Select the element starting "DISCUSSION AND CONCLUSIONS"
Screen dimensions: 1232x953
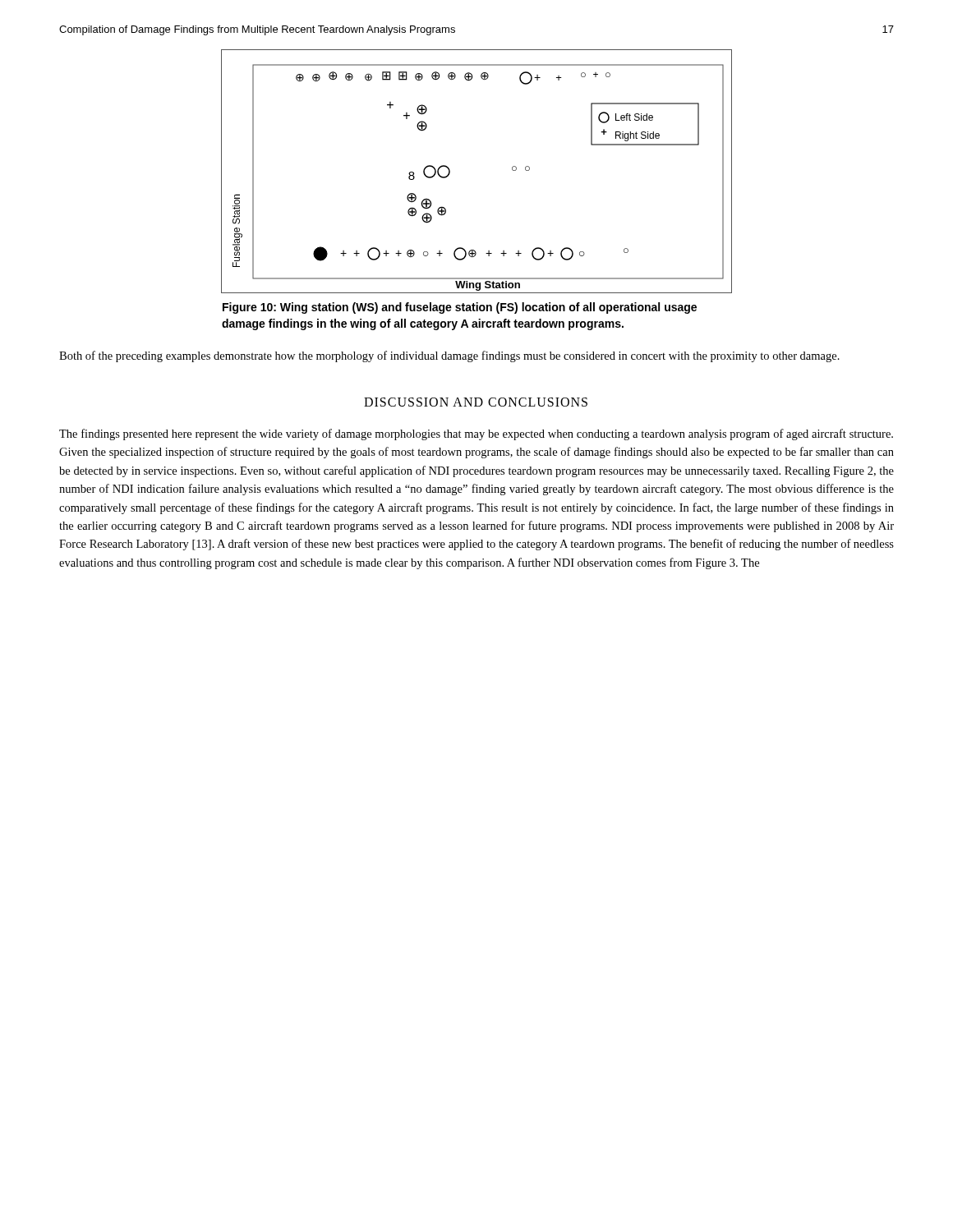point(476,402)
